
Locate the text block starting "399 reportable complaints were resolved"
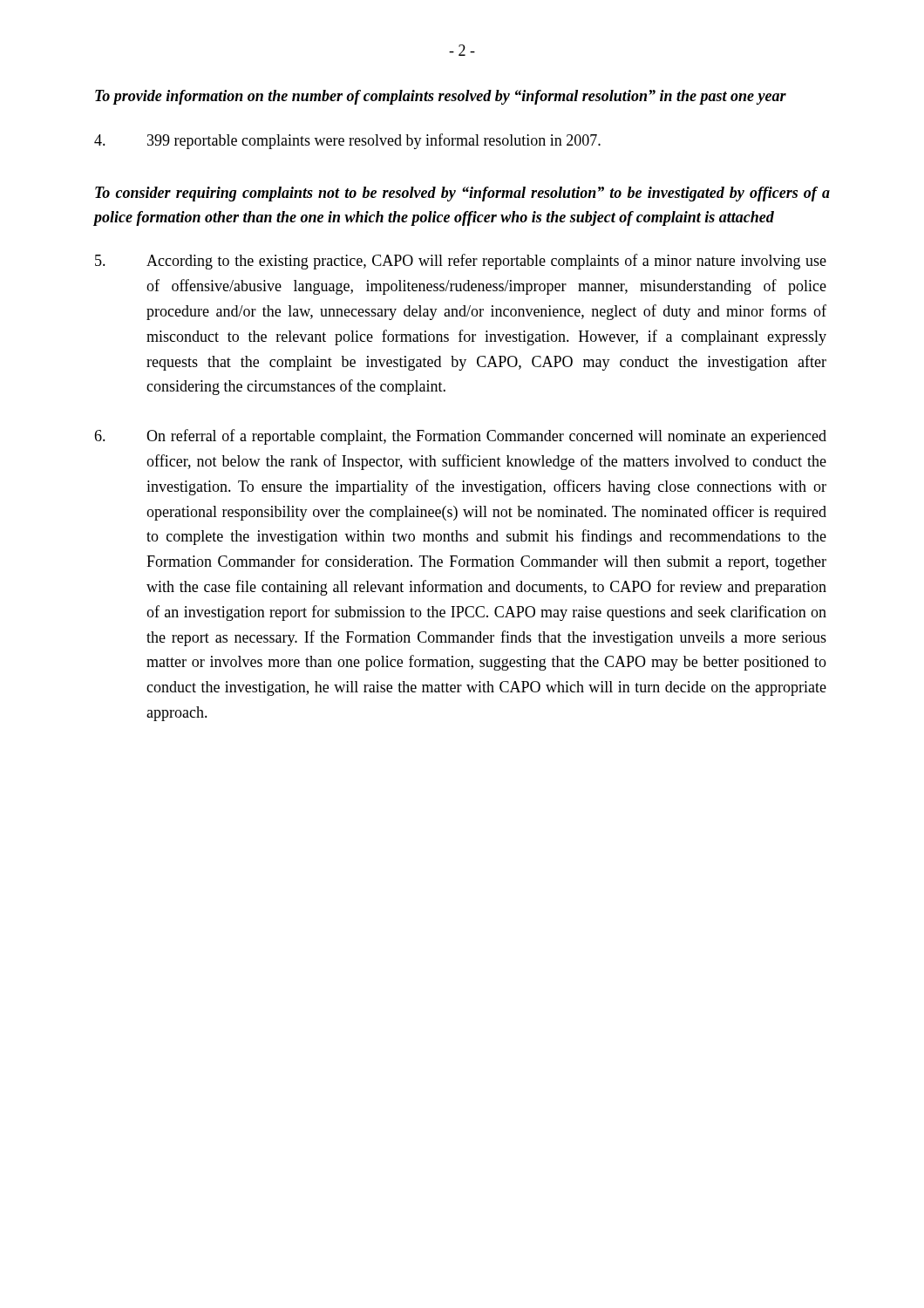pos(460,141)
